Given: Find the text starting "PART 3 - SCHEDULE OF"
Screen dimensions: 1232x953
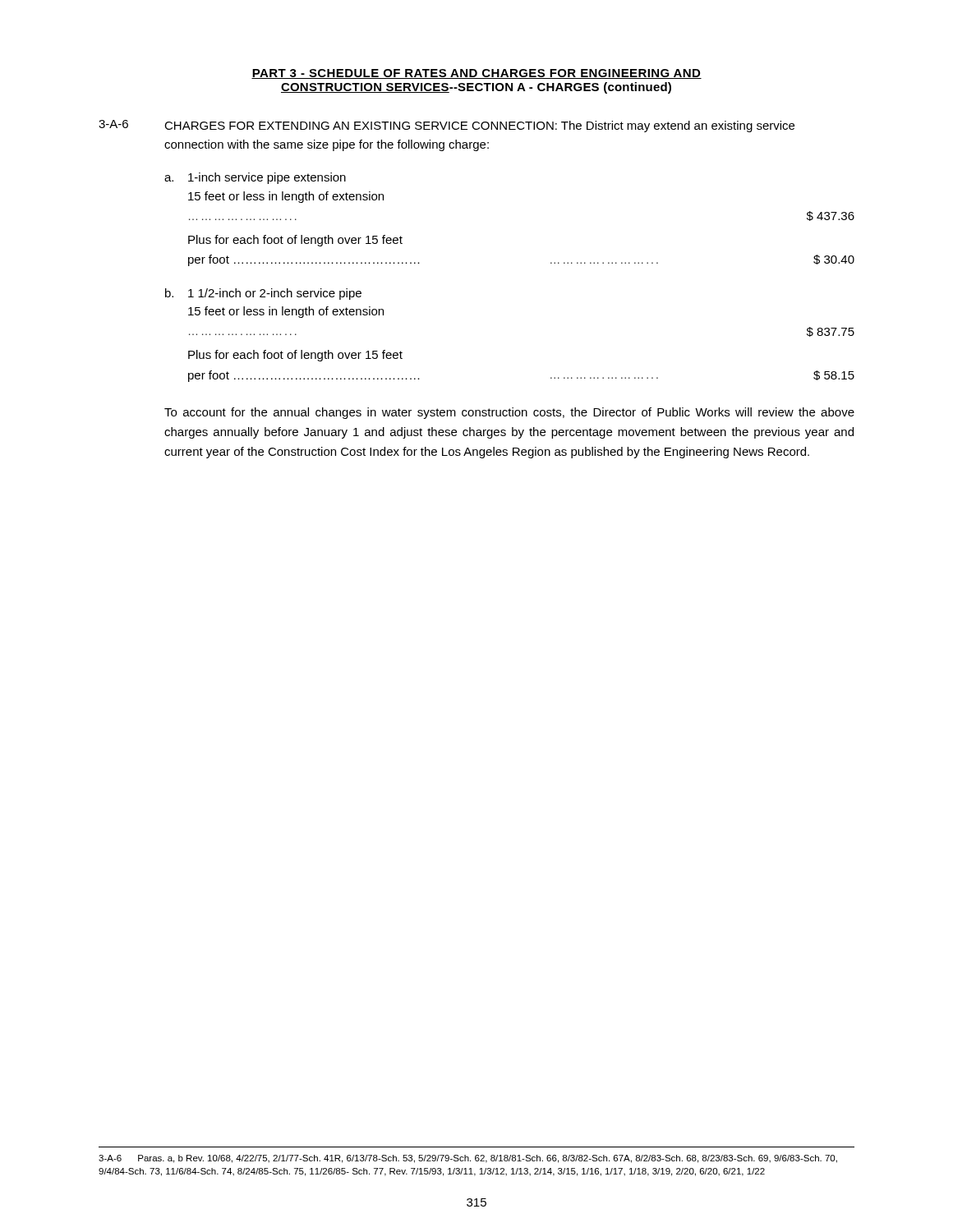Looking at the screenshot, I should [x=476, y=80].
